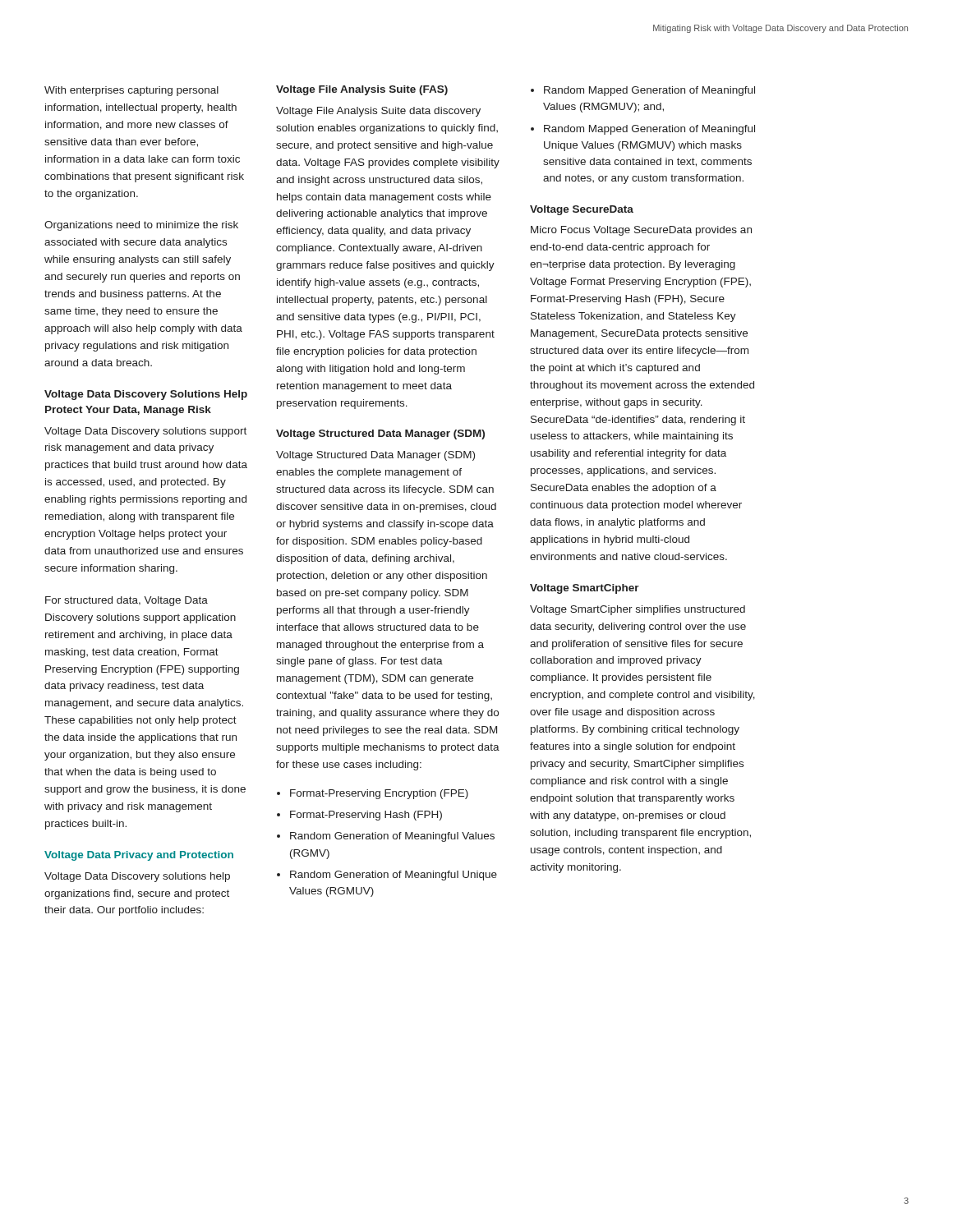The height and width of the screenshot is (1232, 953).
Task: Find the element starting "Voltage Data Discovery Solutions Help Protect Your"
Action: click(x=146, y=401)
